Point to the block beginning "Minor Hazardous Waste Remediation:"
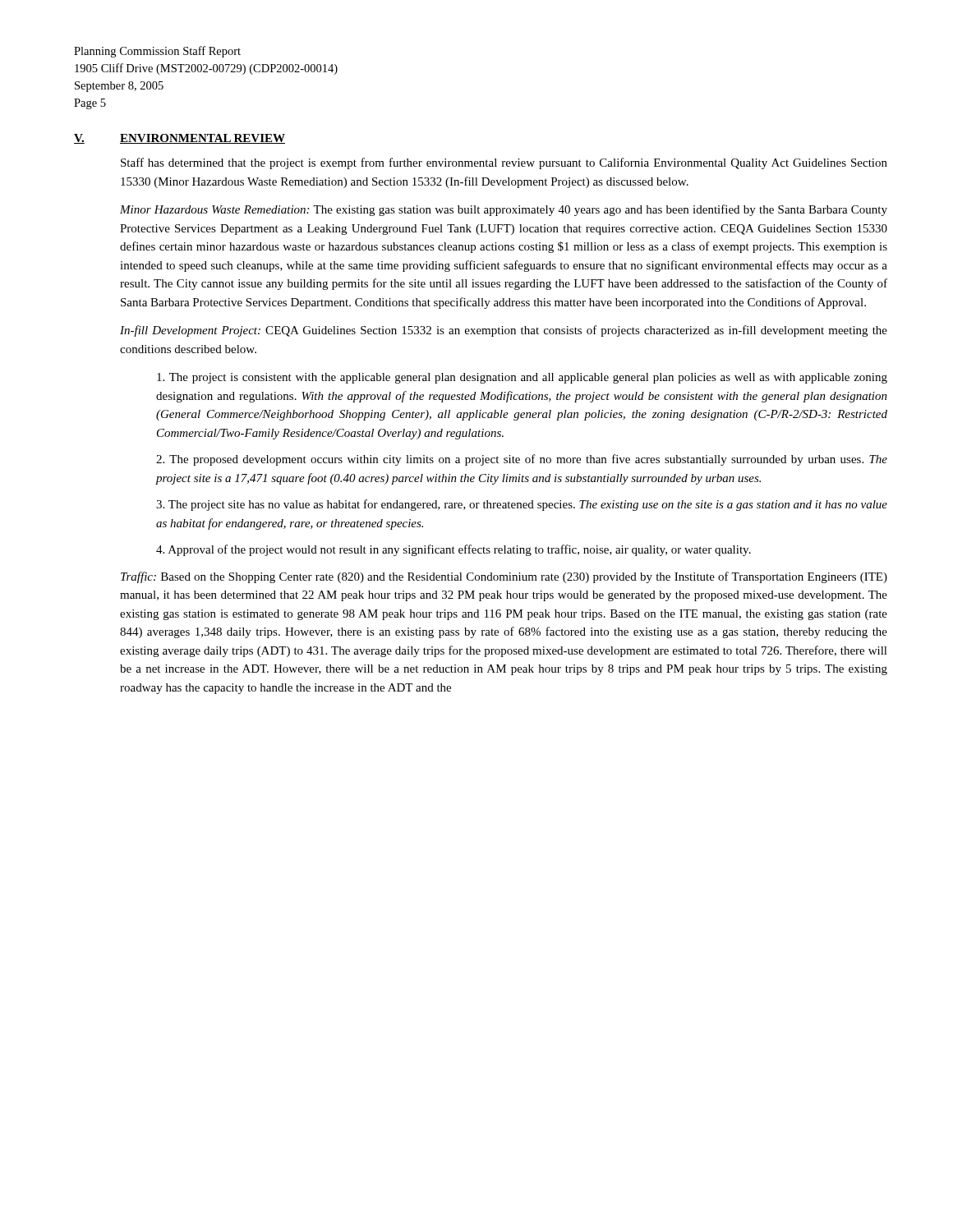This screenshot has width=953, height=1232. [504, 256]
